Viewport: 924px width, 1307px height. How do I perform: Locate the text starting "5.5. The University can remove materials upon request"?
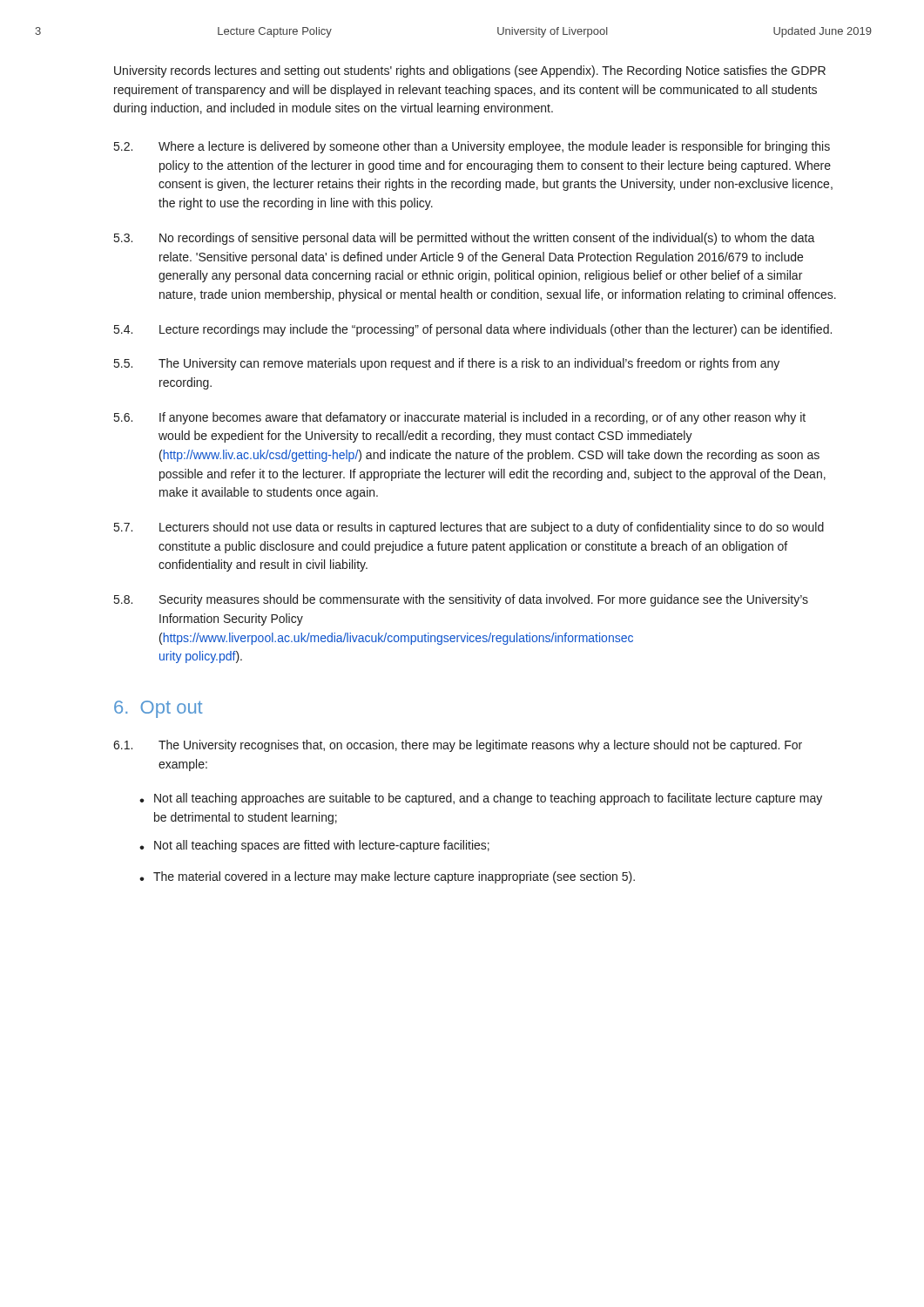(x=475, y=374)
